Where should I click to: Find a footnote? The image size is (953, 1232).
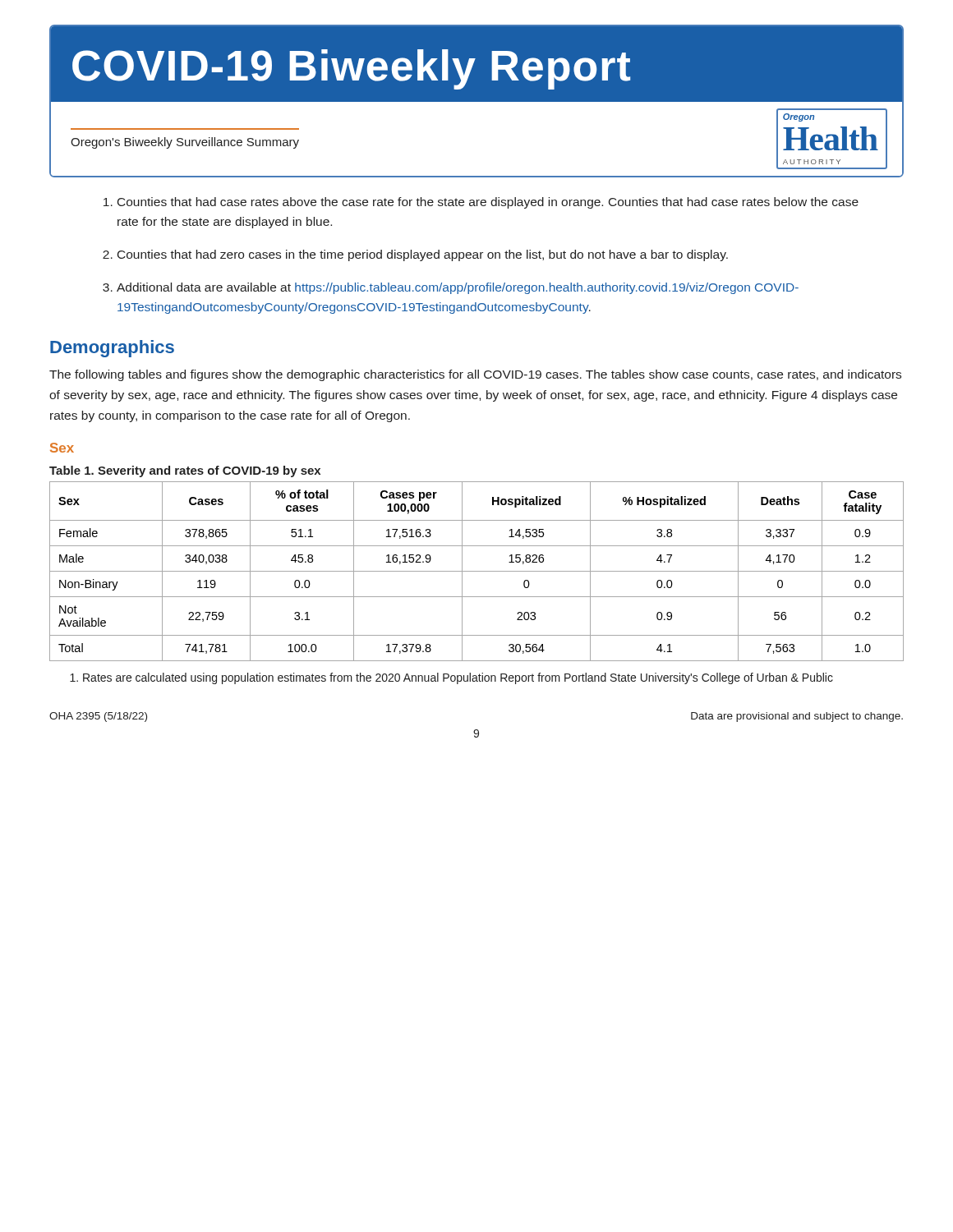coord(485,678)
